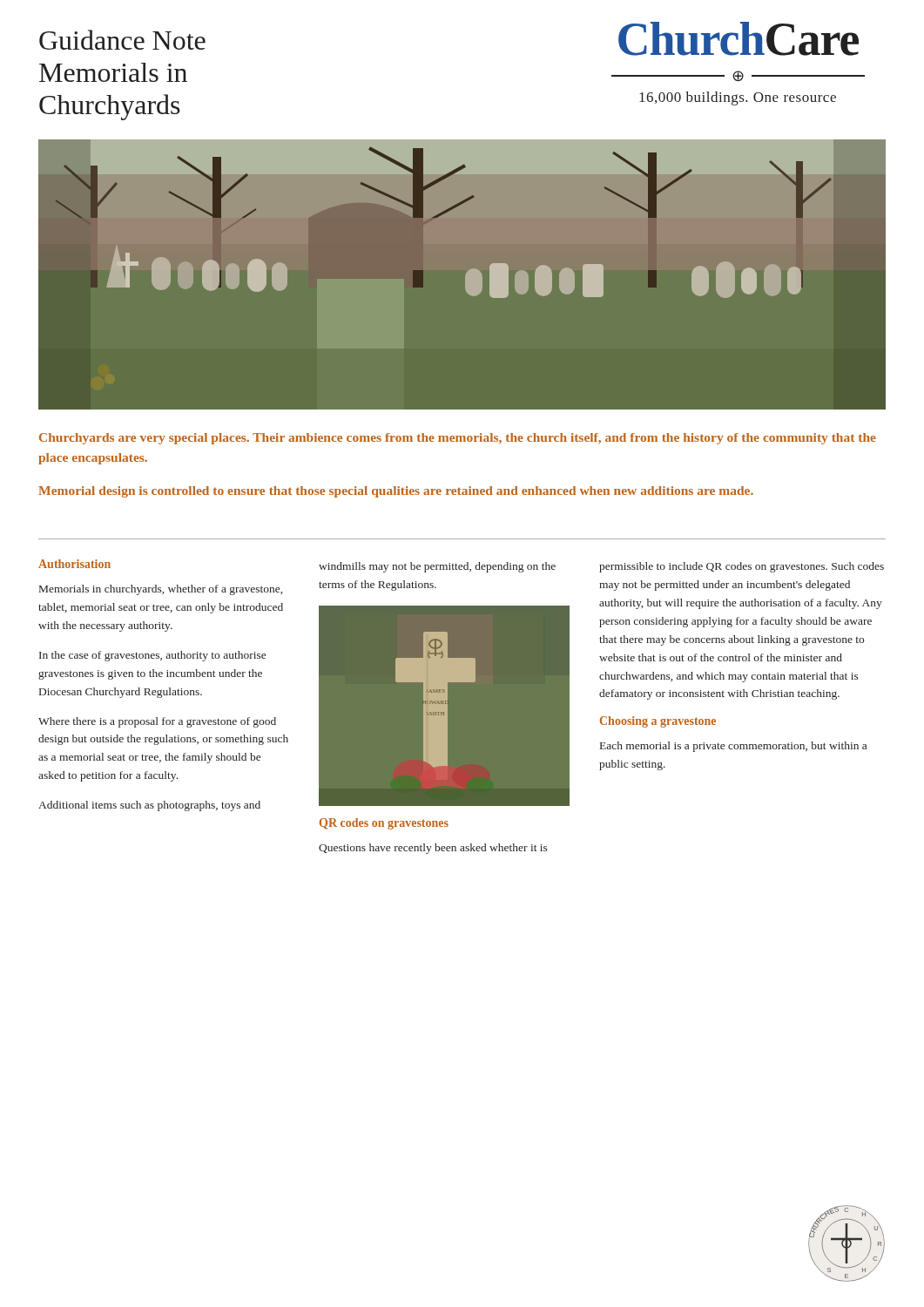Point to the region starting "Where there is a proposal for"
Viewport: 924px width, 1307px height.
point(163,748)
